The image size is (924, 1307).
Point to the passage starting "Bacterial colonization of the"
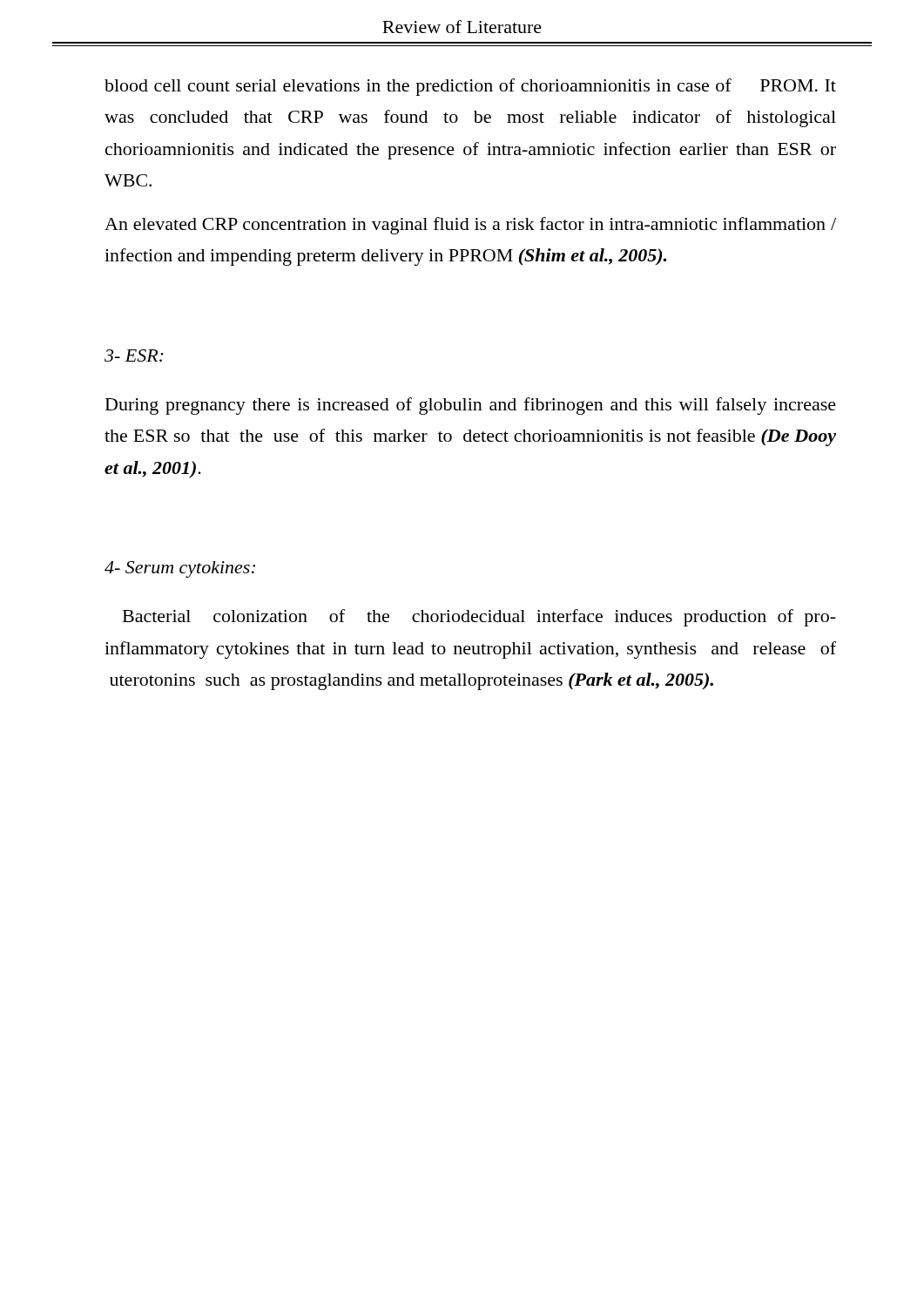click(470, 648)
